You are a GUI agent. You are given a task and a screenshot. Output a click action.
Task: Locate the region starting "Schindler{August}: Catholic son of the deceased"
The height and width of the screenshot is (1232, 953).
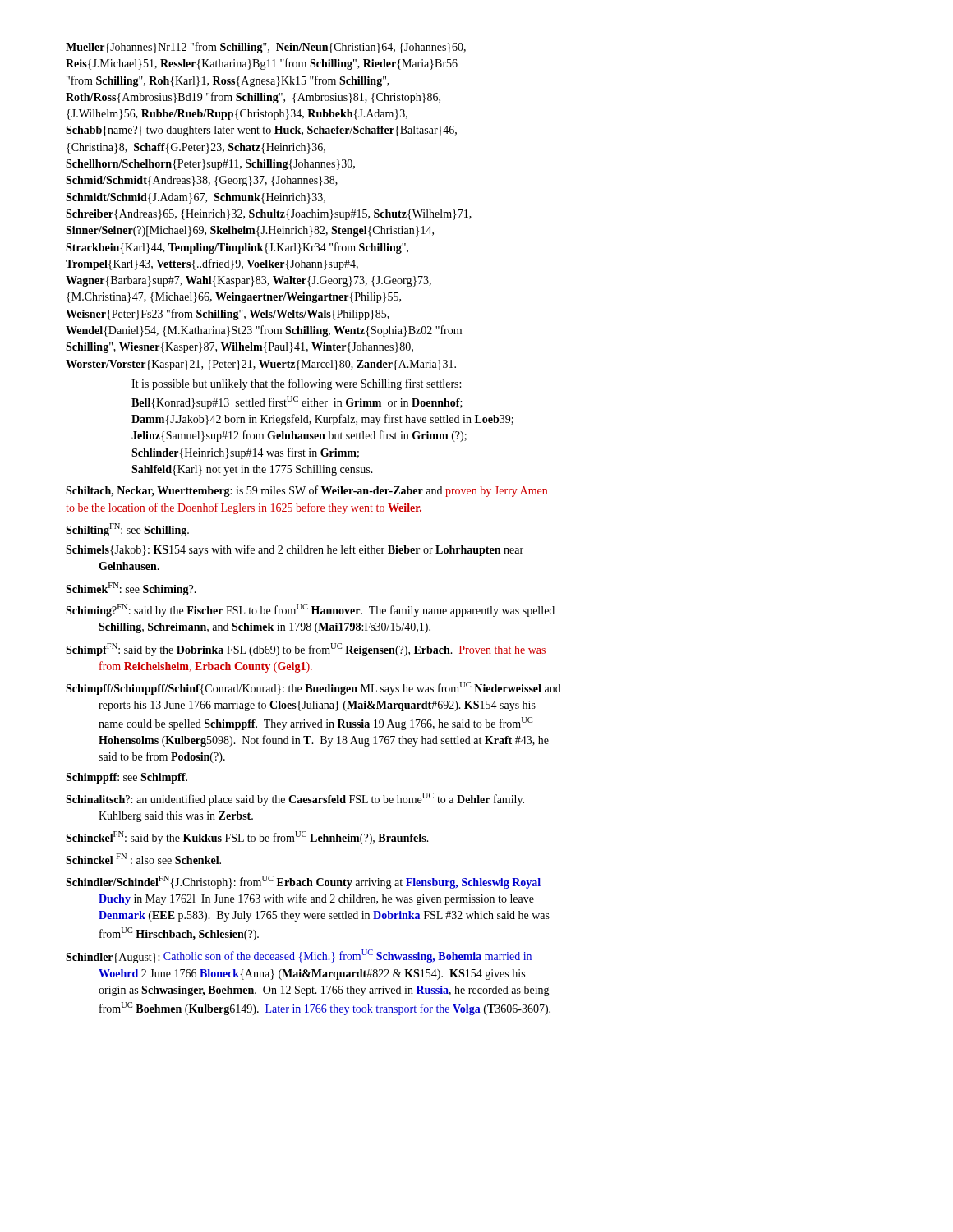(309, 982)
